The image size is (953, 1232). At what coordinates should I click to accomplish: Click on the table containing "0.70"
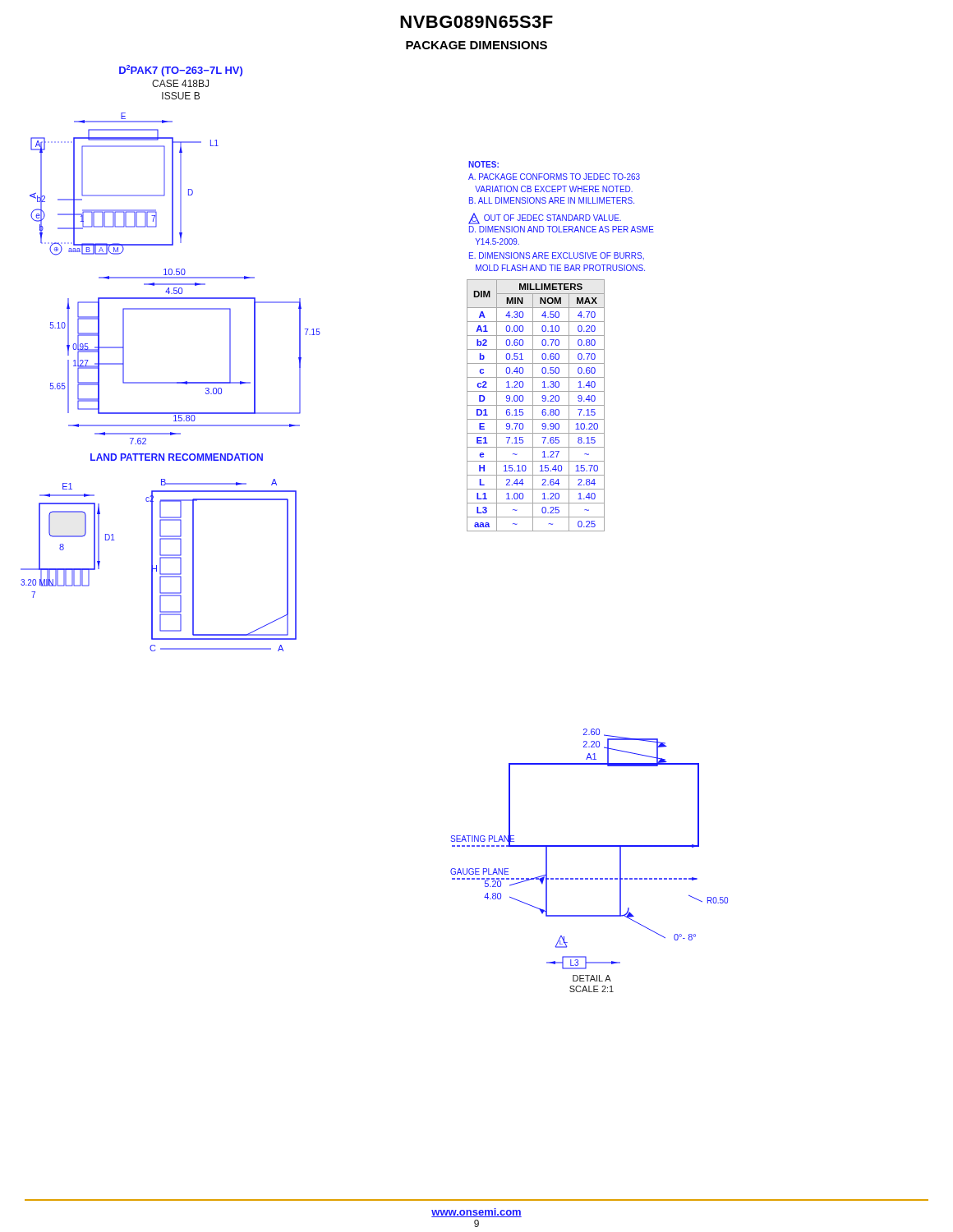tap(615, 405)
